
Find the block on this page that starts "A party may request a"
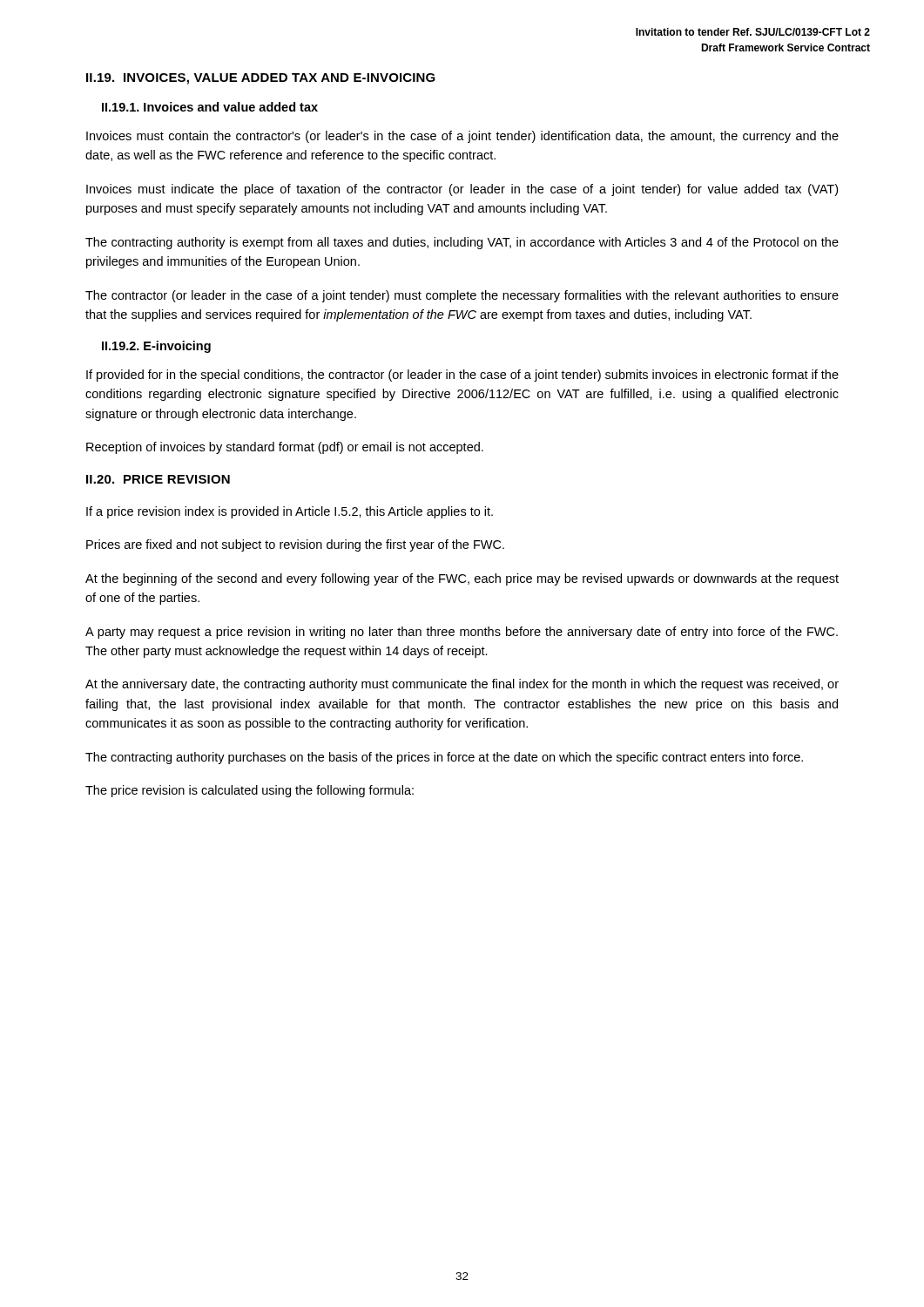point(462,641)
